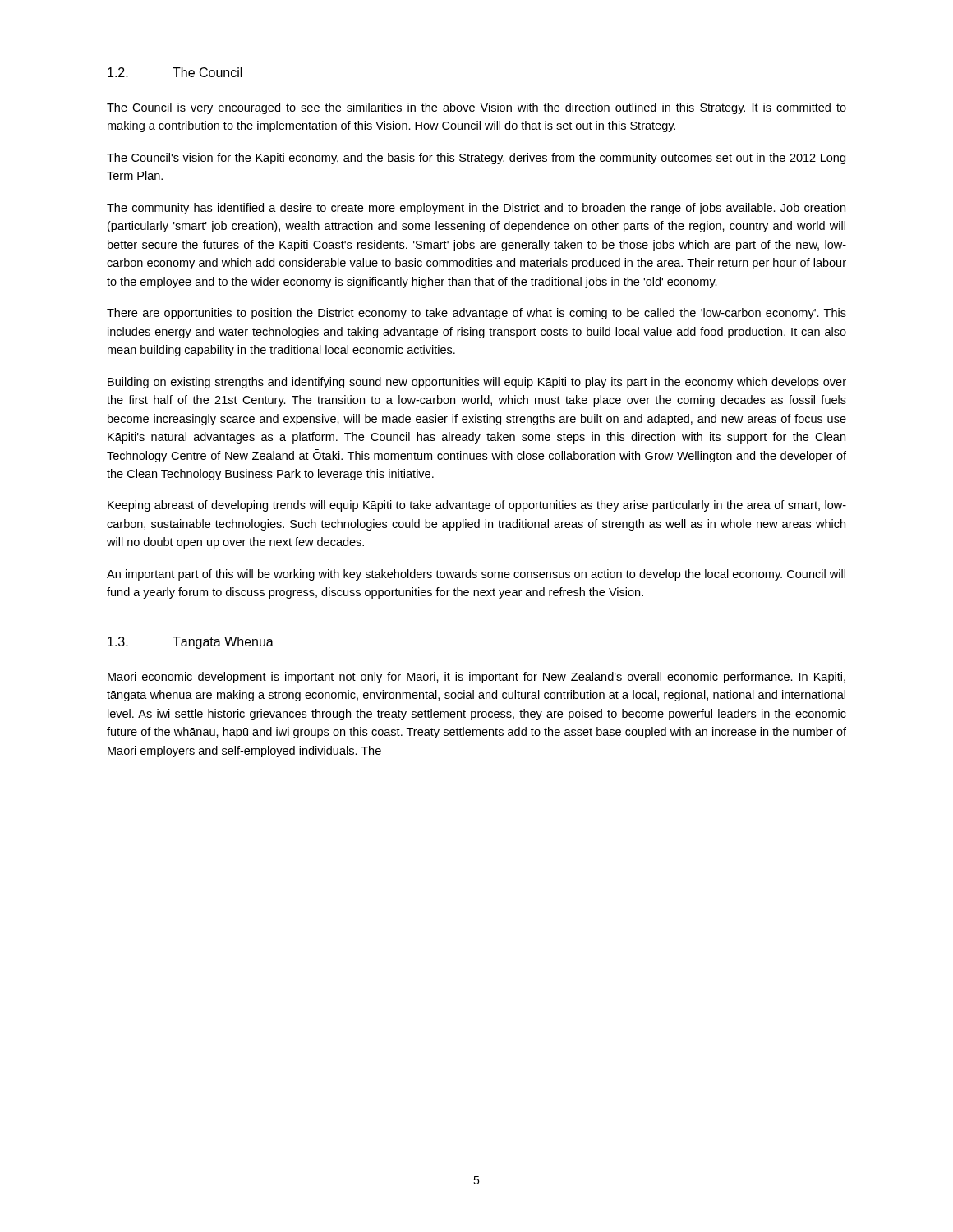953x1232 pixels.
Task: Find "1.3.Tāngata Whenua" on this page
Action: tap(190, 642)
